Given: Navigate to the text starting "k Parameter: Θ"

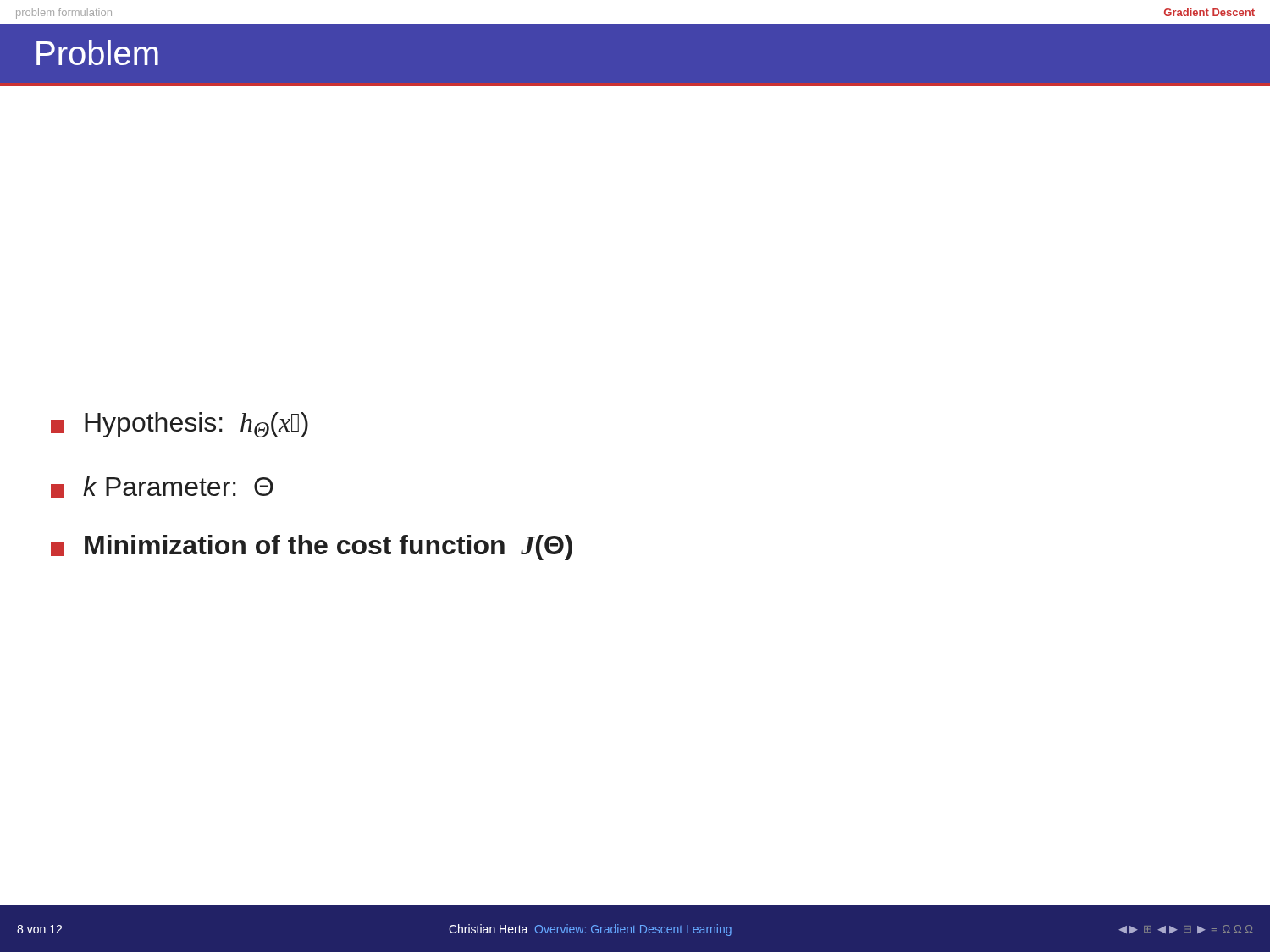Looking at the screenshot, I should [x=162, y=487].
